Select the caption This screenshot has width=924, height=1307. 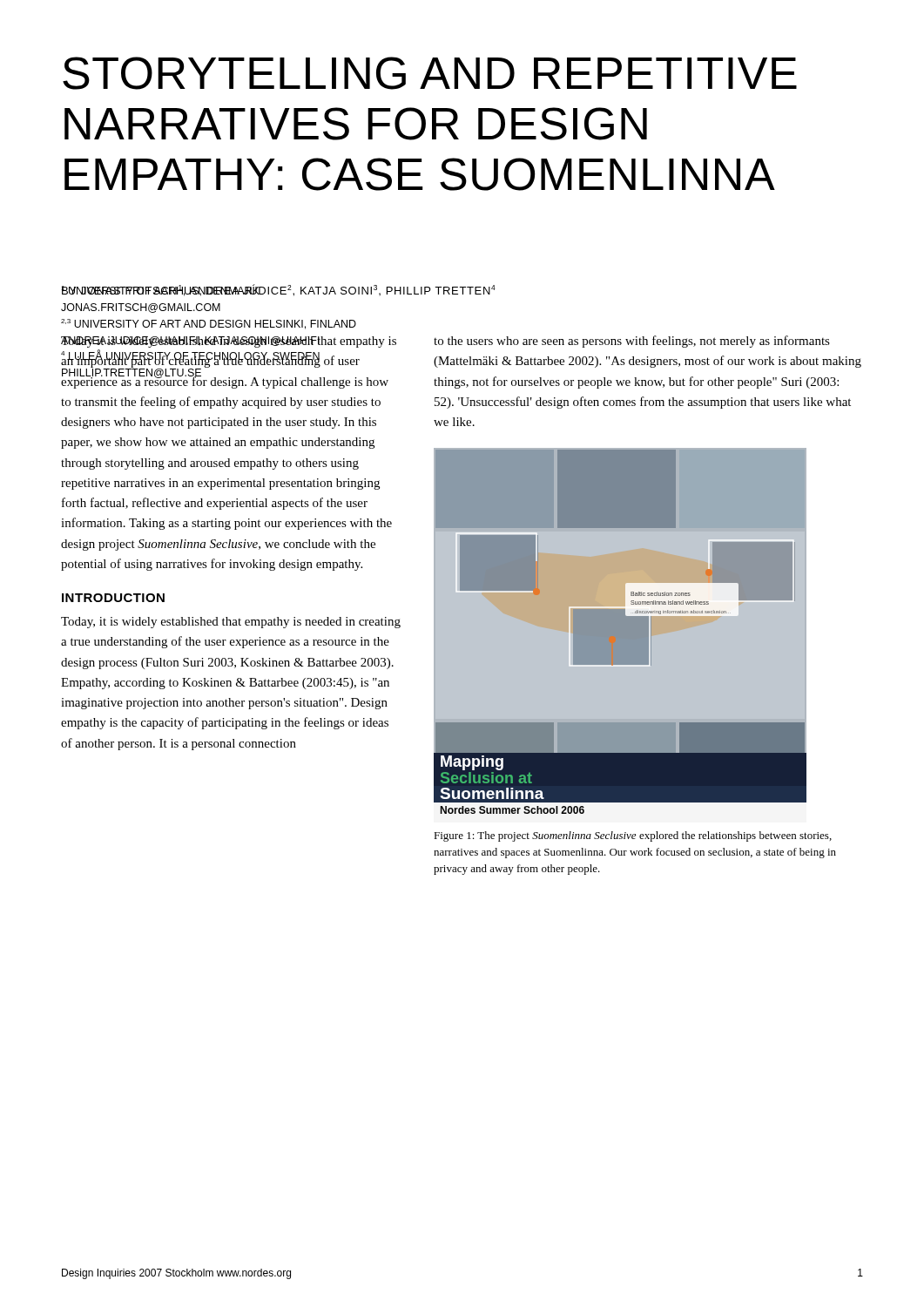tap(635, 852)
